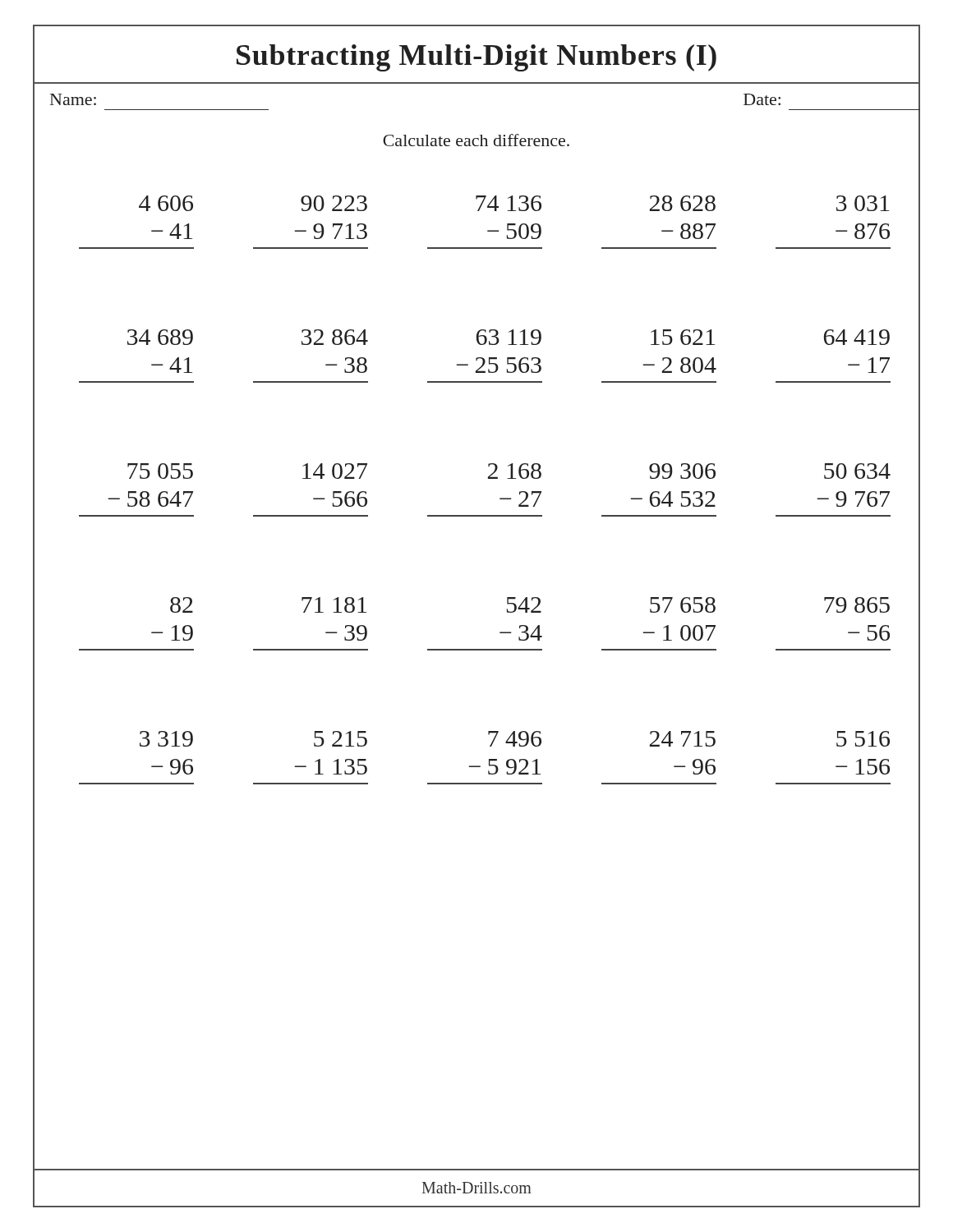Locate the text "Calculate each difference."
This screenshot has height=1232, width=953.
[x=476, y=140]
